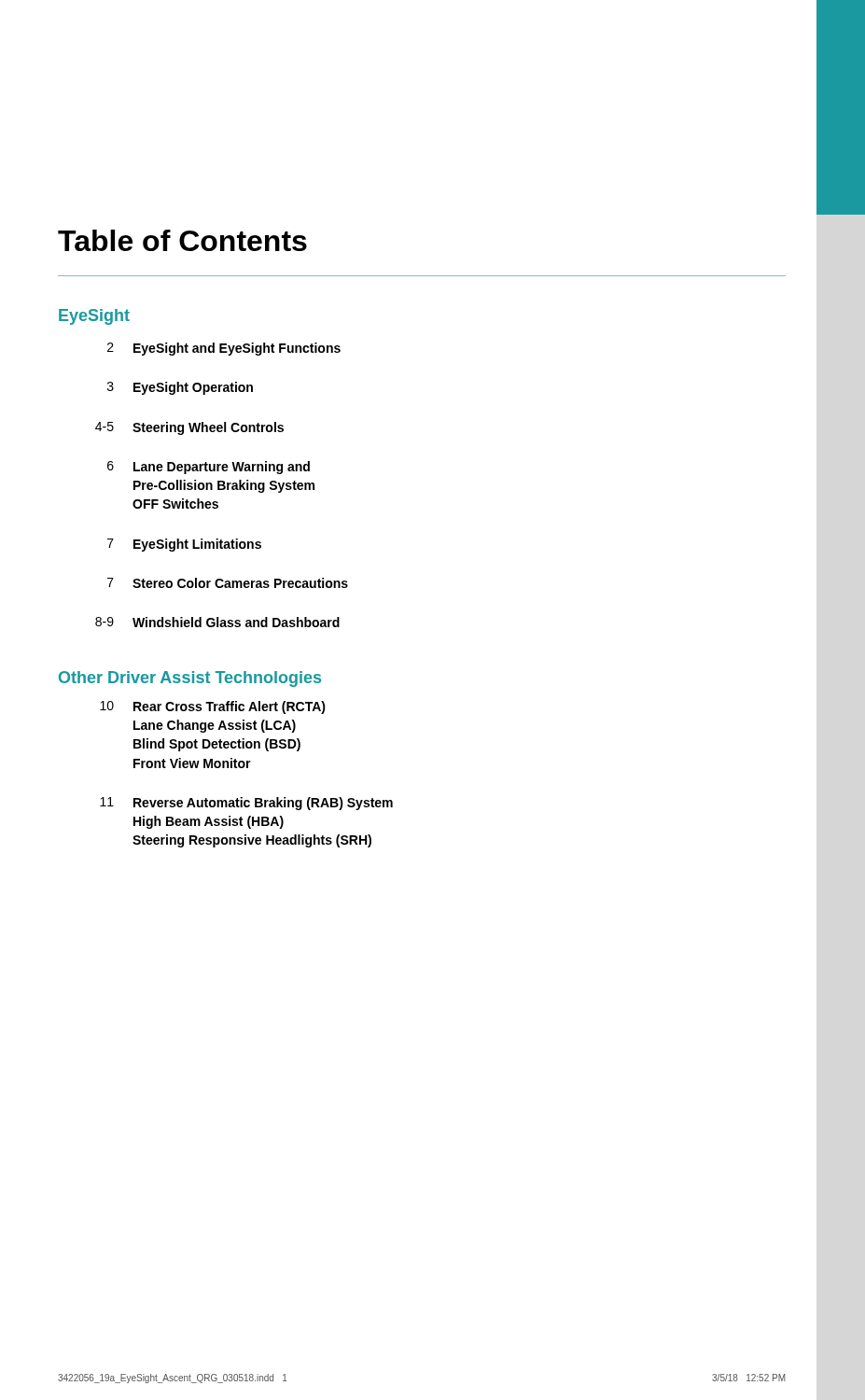Locate the region starting "Table of Contents"
This screenshot has width=865, height=1400.
point(182,240)
